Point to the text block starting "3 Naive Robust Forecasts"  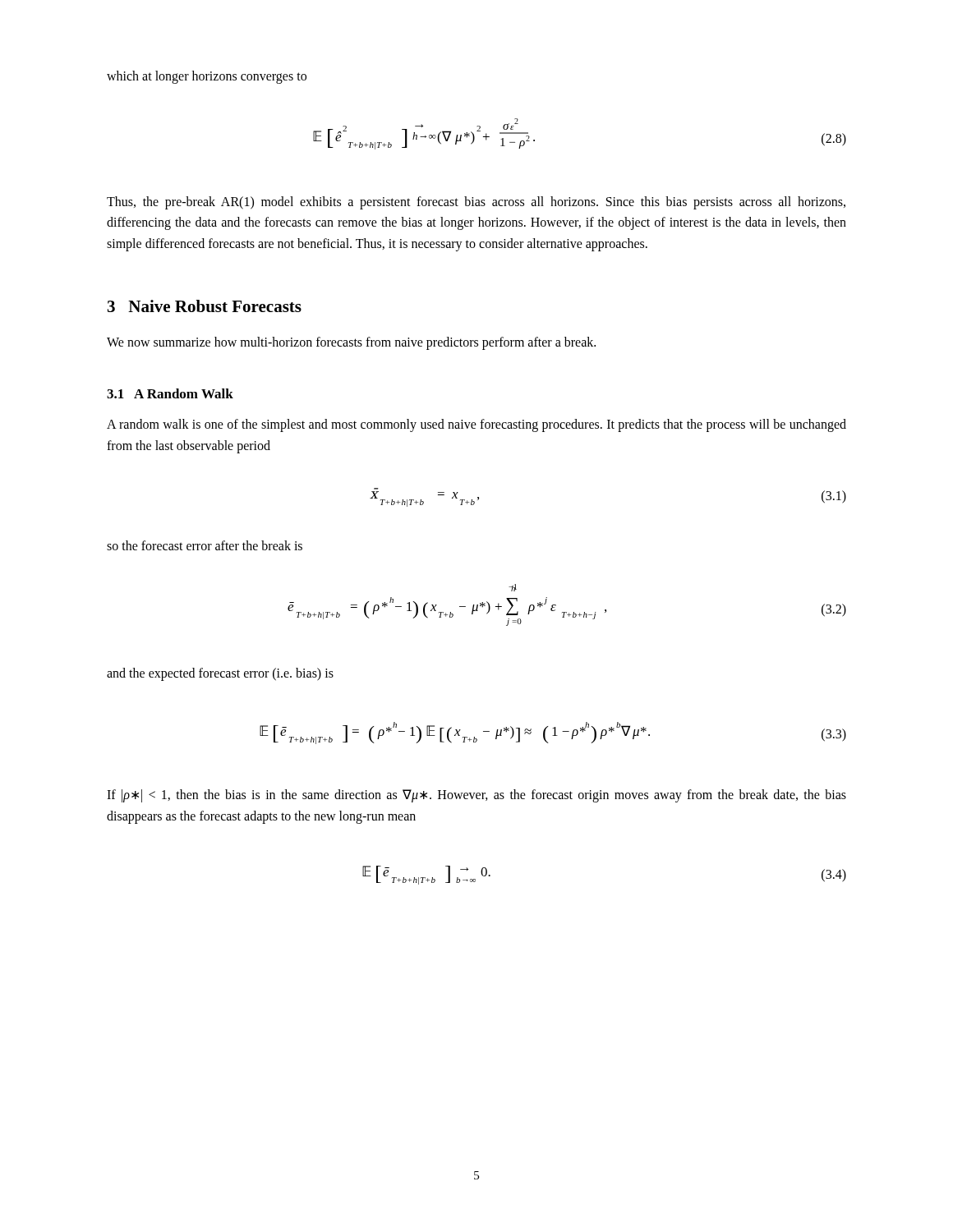(204, 307)
